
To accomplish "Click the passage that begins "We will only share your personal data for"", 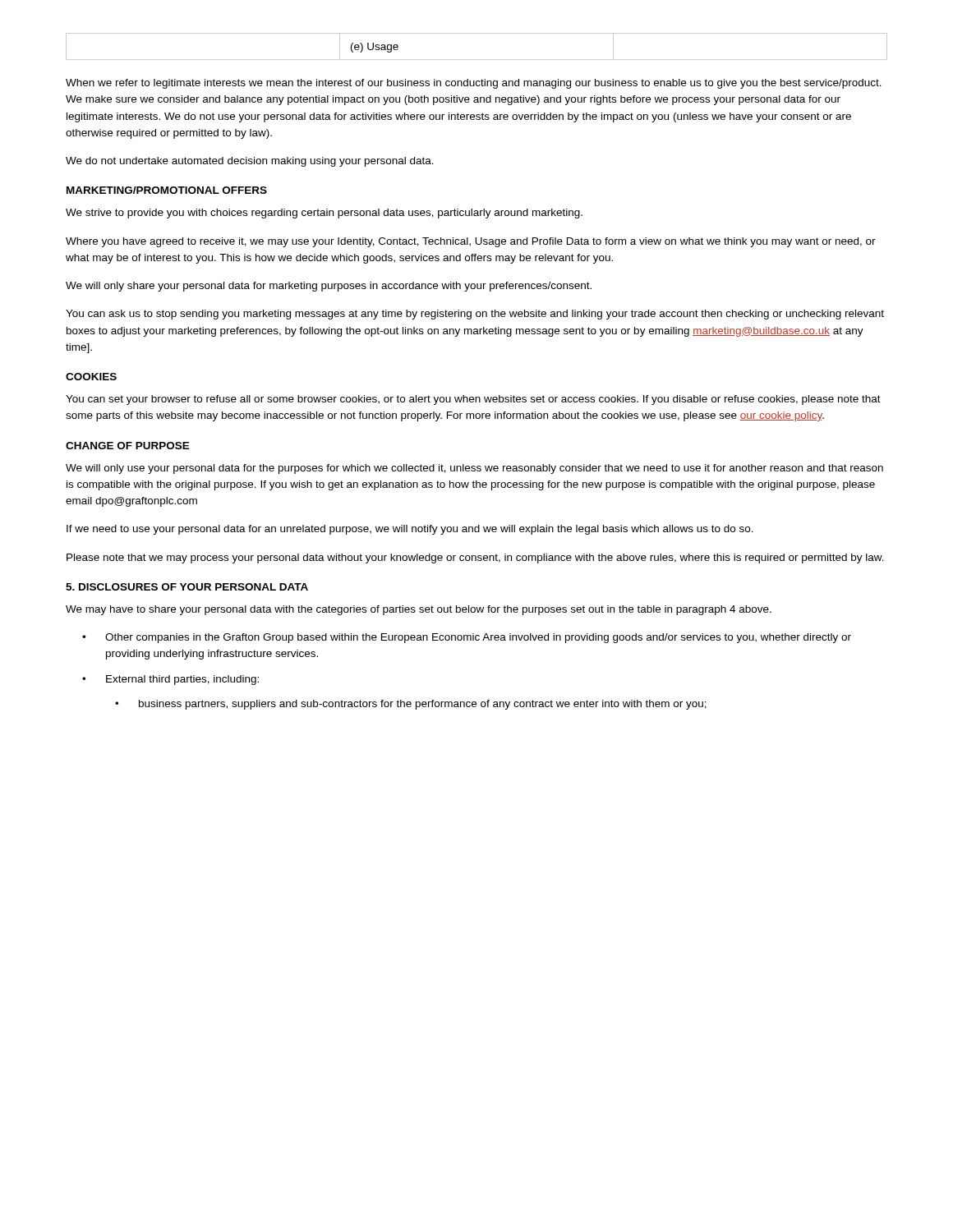I will point(329,285).
